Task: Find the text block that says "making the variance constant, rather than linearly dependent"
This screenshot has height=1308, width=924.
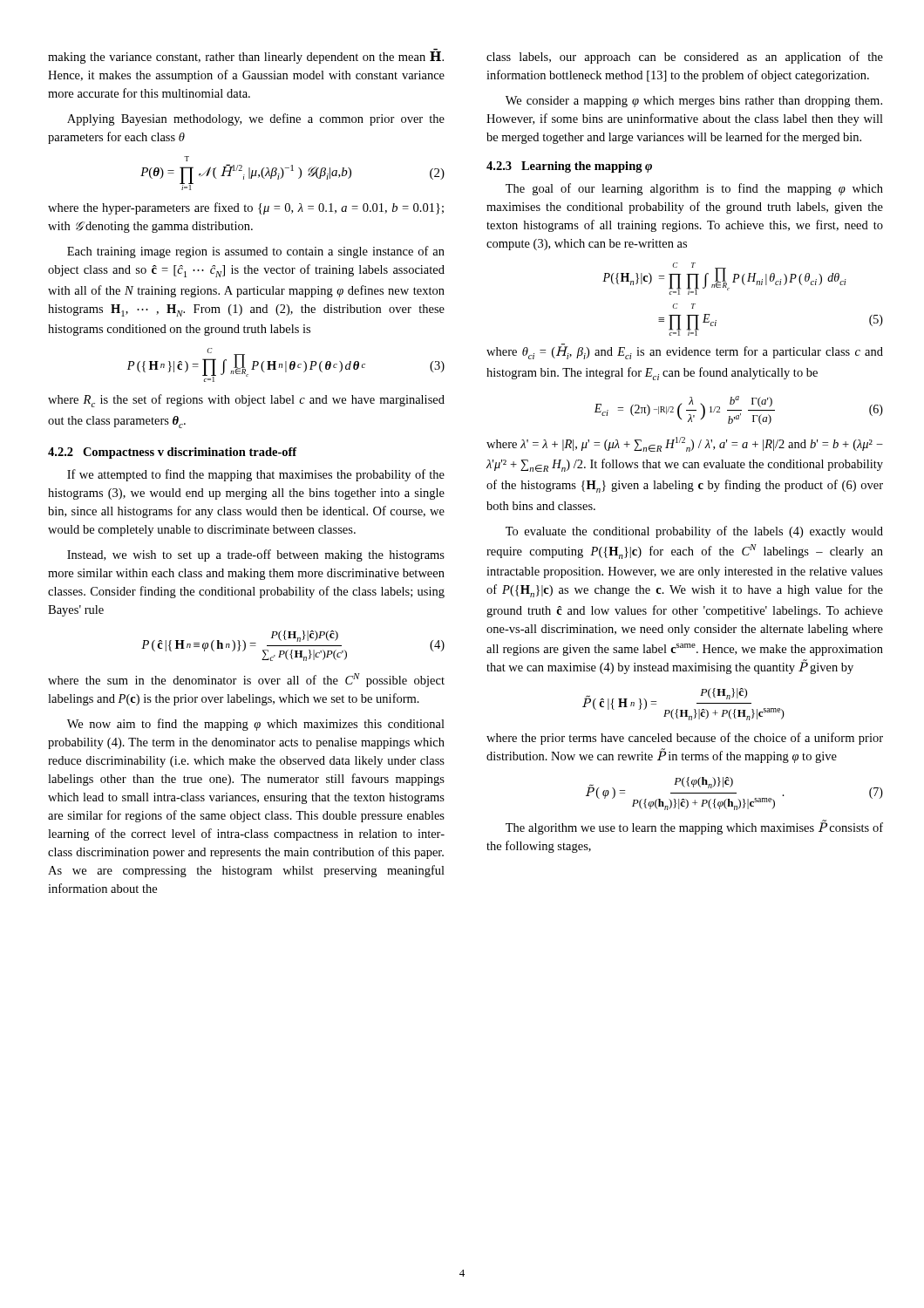Action: point(246,97)
